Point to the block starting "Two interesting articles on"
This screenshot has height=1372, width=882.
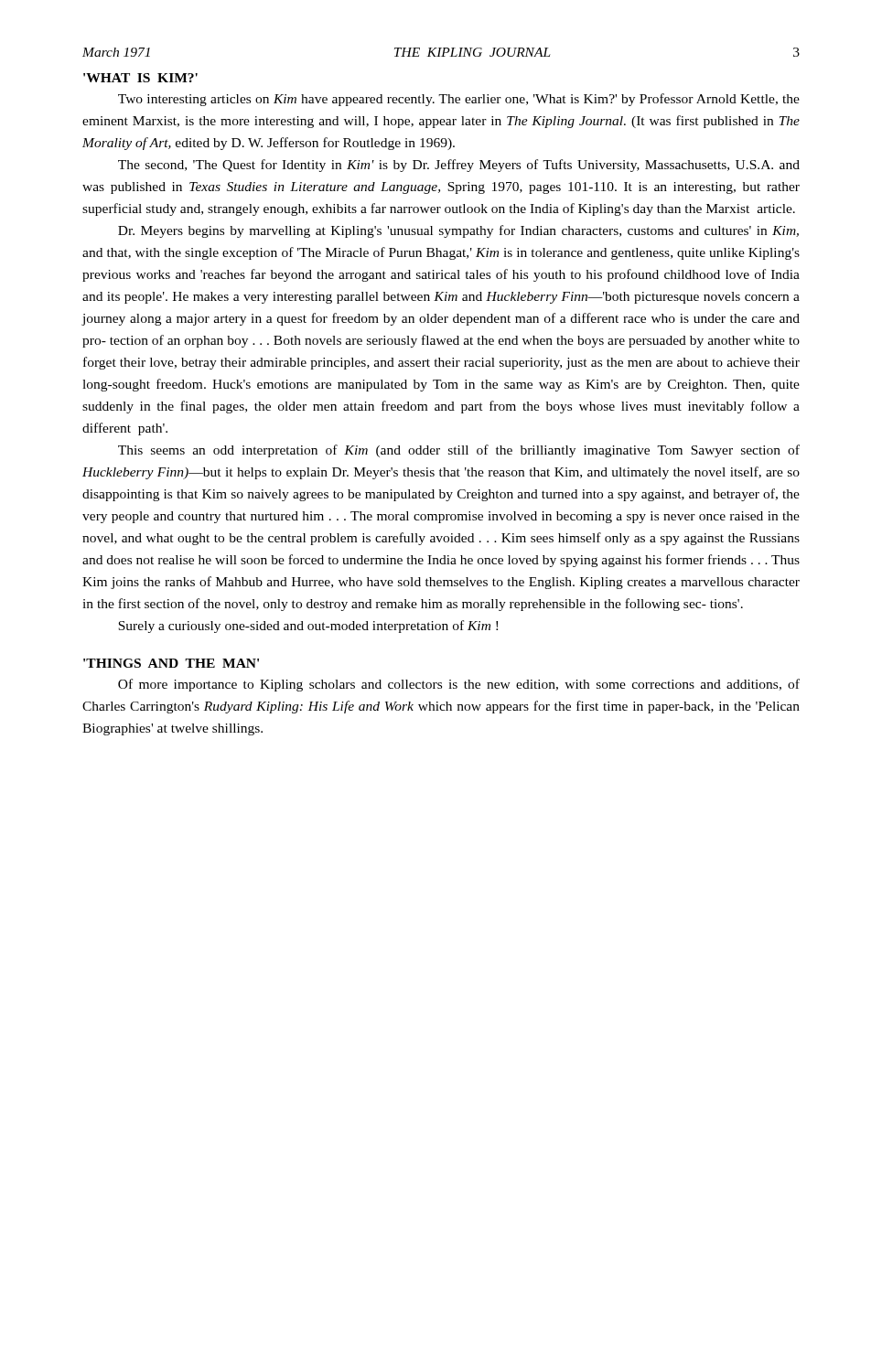pos(441,121)
